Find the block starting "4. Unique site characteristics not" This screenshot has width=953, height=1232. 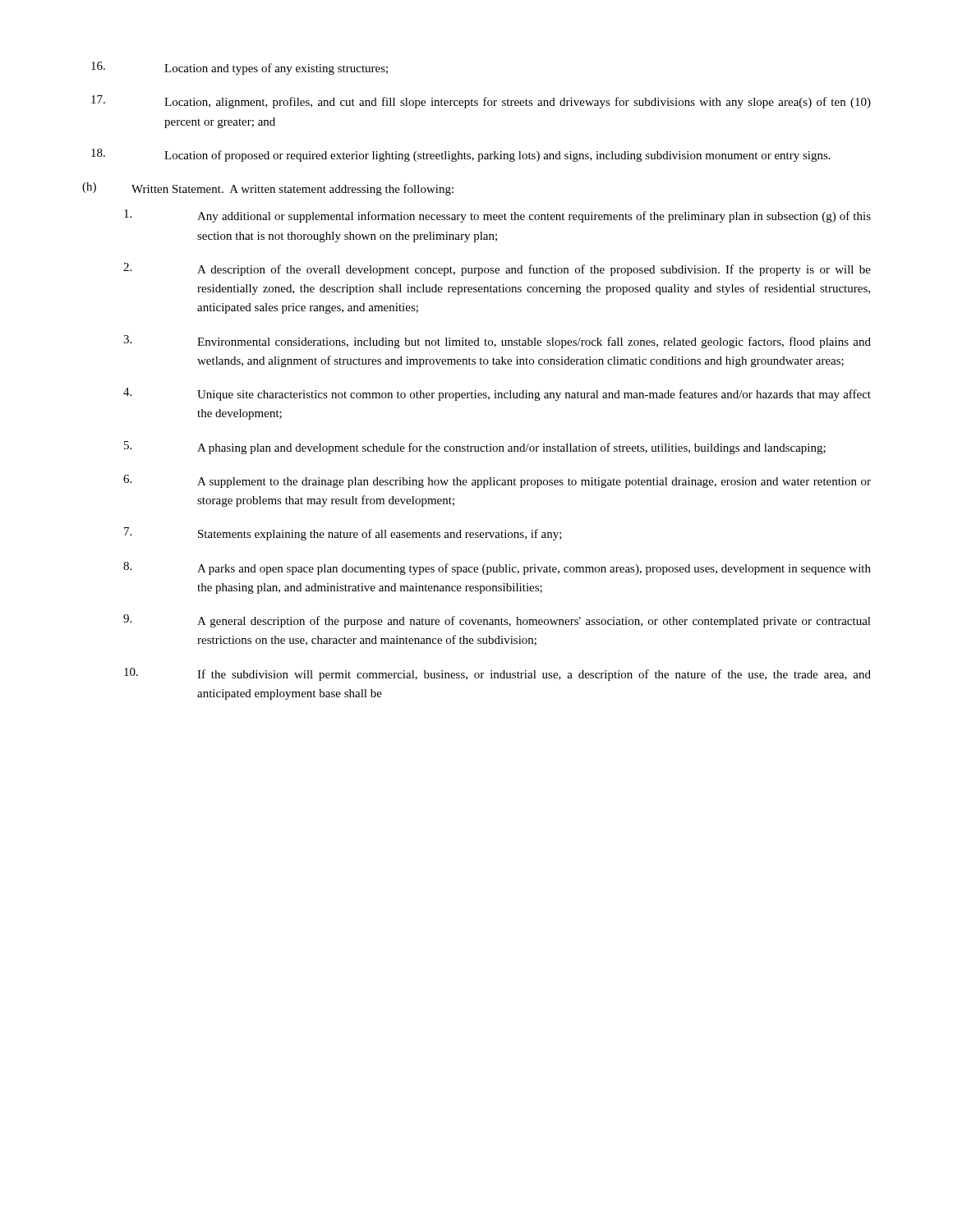[x=476, y=404]
